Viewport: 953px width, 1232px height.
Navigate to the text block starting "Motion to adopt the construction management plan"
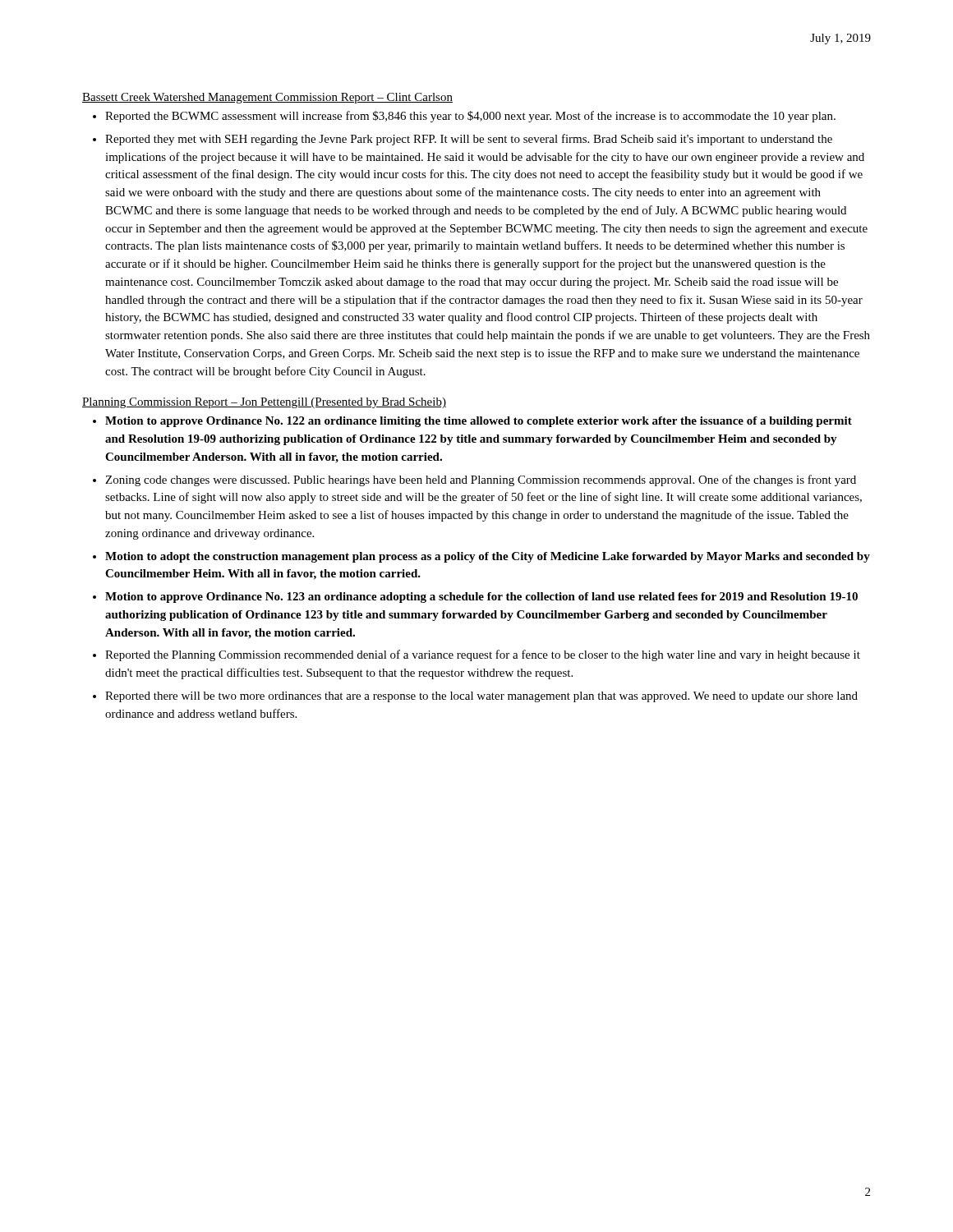487,565
